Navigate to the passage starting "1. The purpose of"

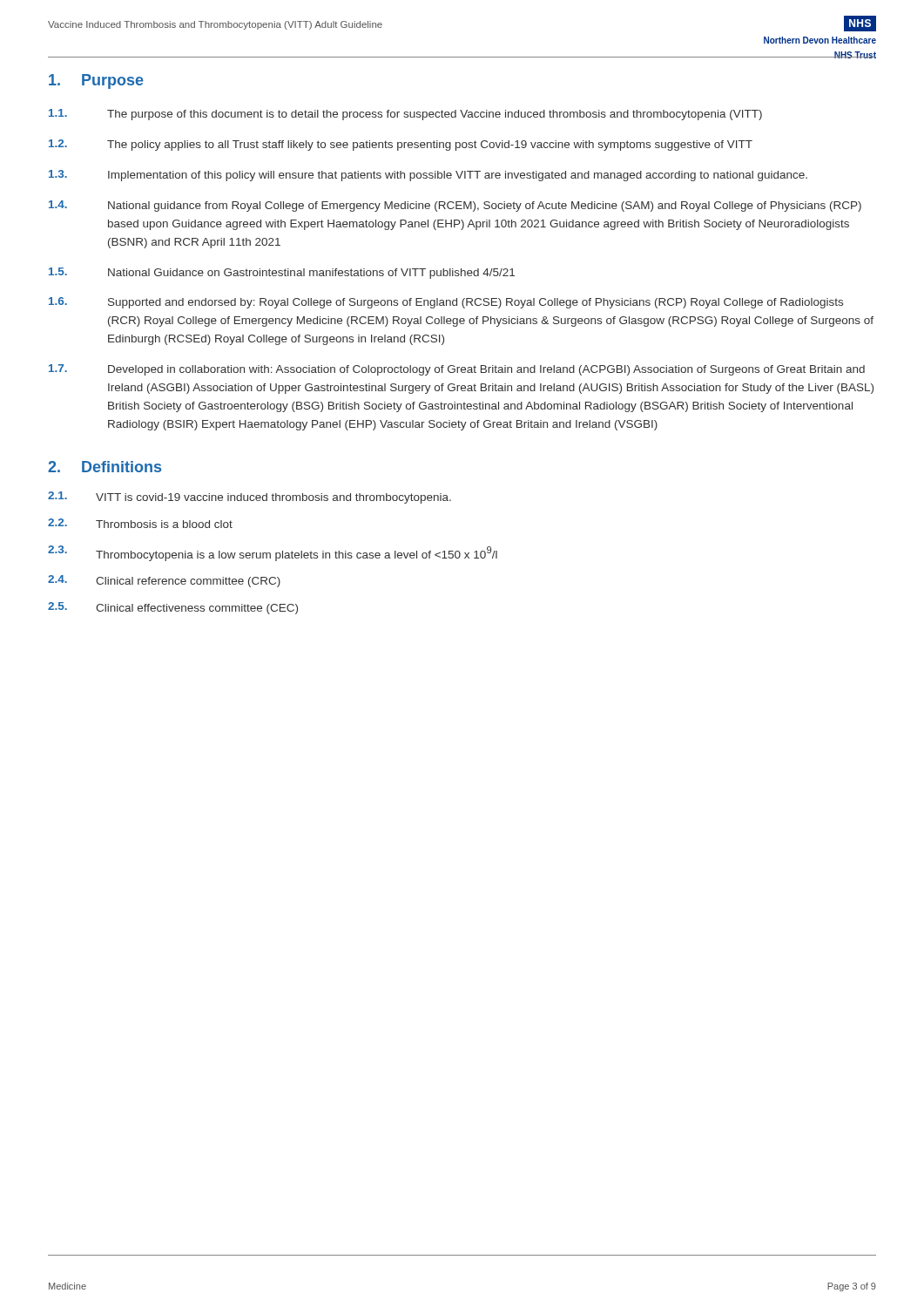click(462, 115)
